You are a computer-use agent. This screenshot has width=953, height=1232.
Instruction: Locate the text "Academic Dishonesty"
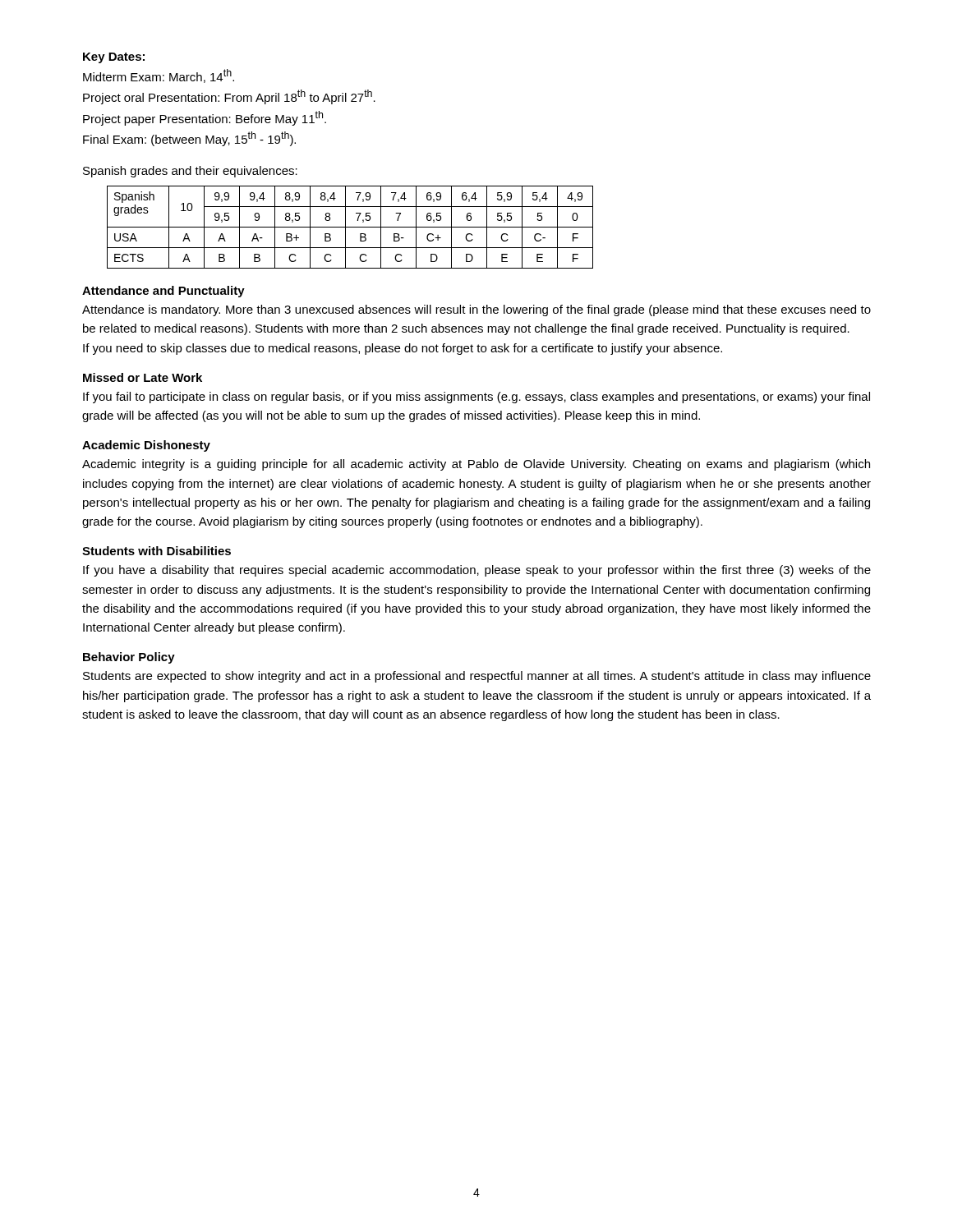click(146, 445)
